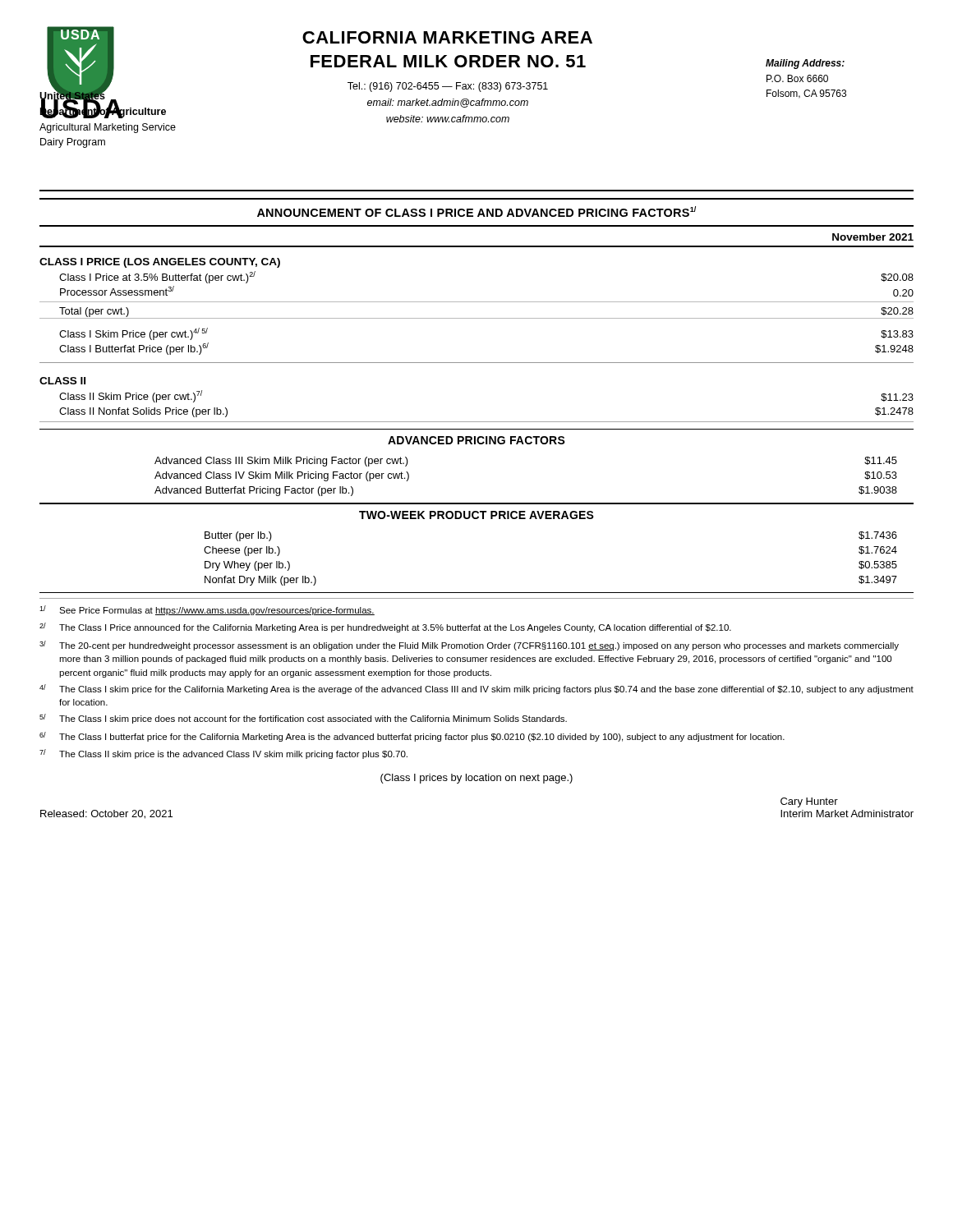Click on the text starting "Mailing Address: P.O. Box 6660 Folsom, CA"
This screenshot has width=953, height=1232.
click(806, 79)
